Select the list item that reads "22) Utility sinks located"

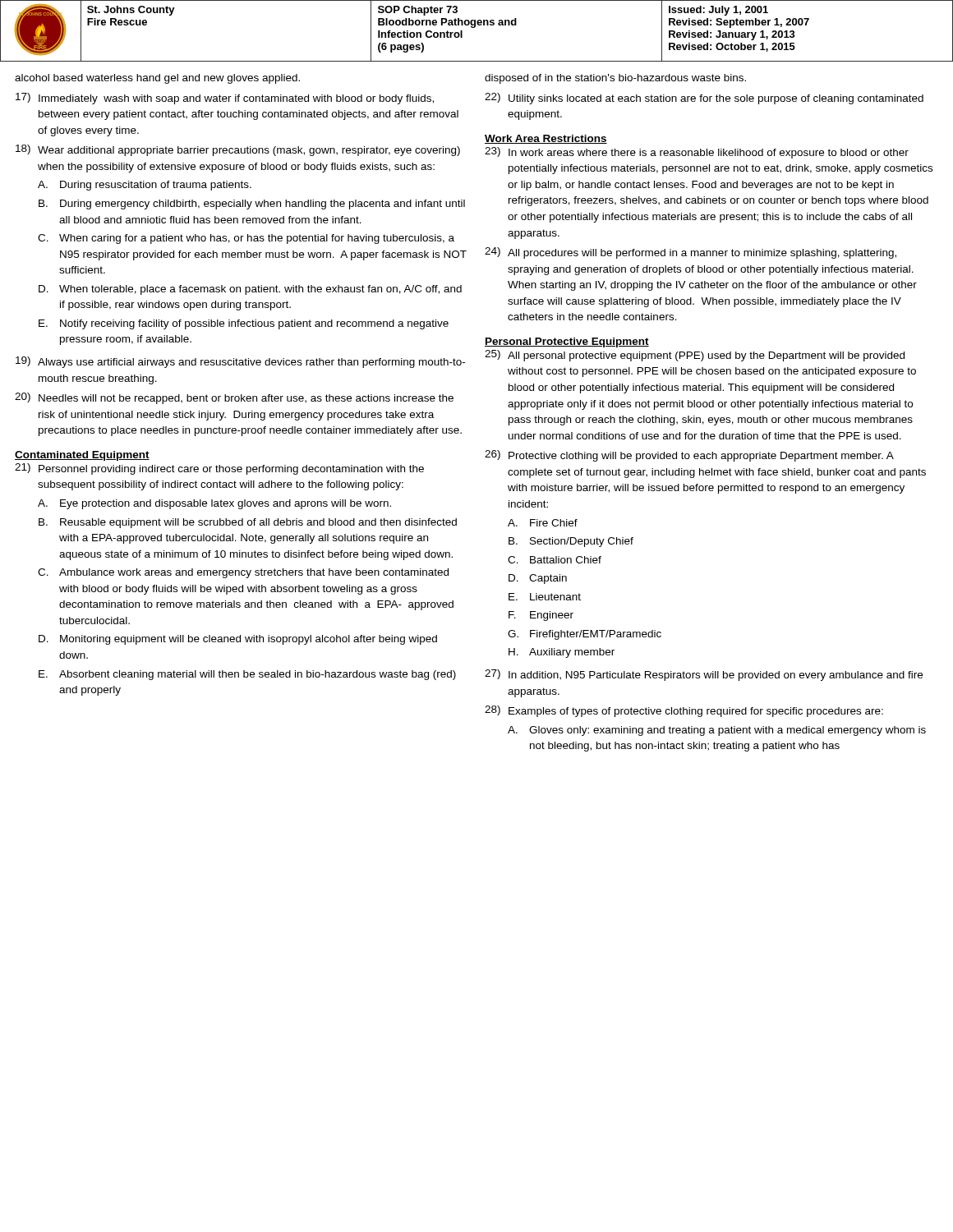[x=711, y=106]
